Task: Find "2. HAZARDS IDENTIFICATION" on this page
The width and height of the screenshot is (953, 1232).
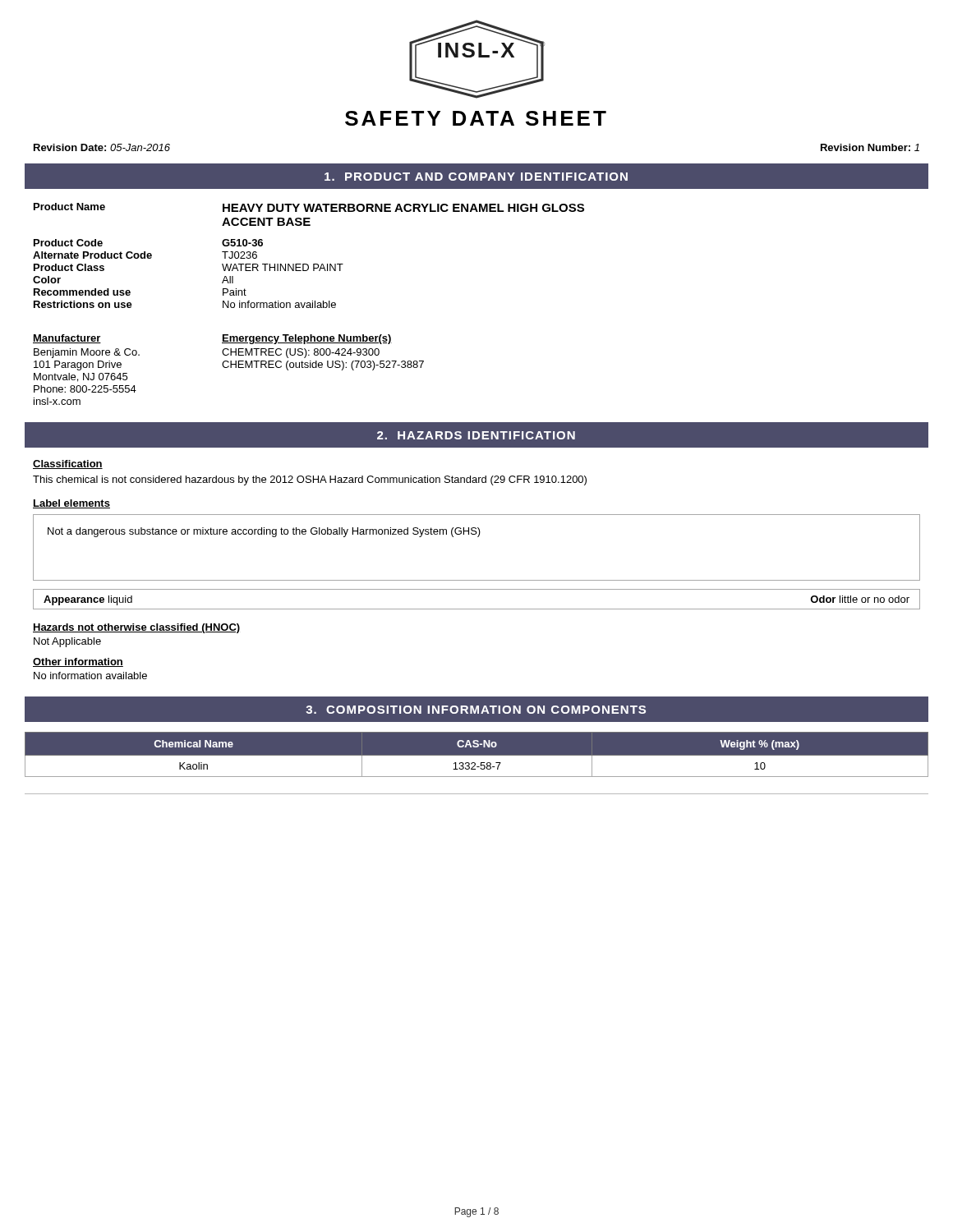Action: (476, 435)
